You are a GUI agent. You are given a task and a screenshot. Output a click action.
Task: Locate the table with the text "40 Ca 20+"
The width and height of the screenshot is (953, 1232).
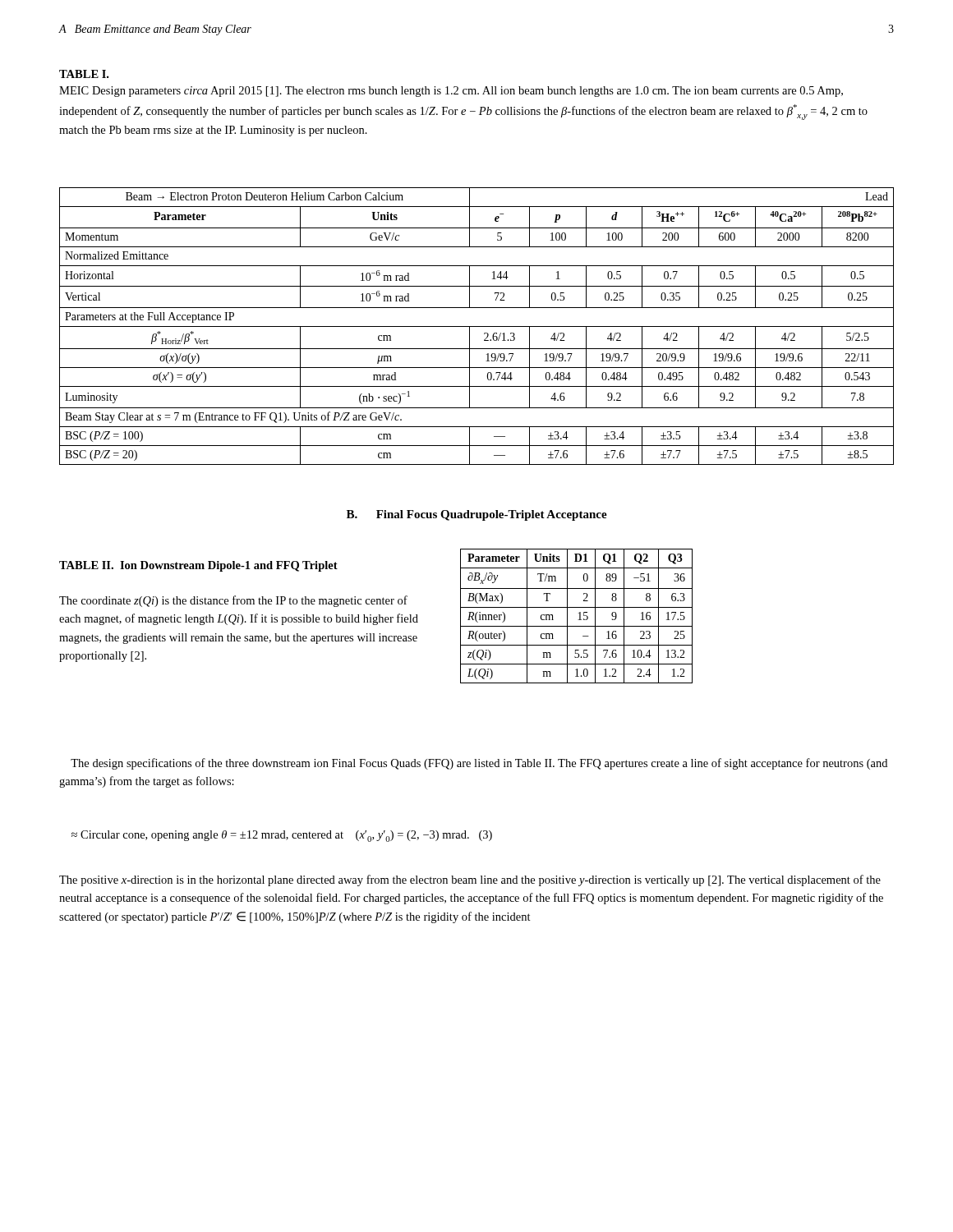(x=476, y=326)
